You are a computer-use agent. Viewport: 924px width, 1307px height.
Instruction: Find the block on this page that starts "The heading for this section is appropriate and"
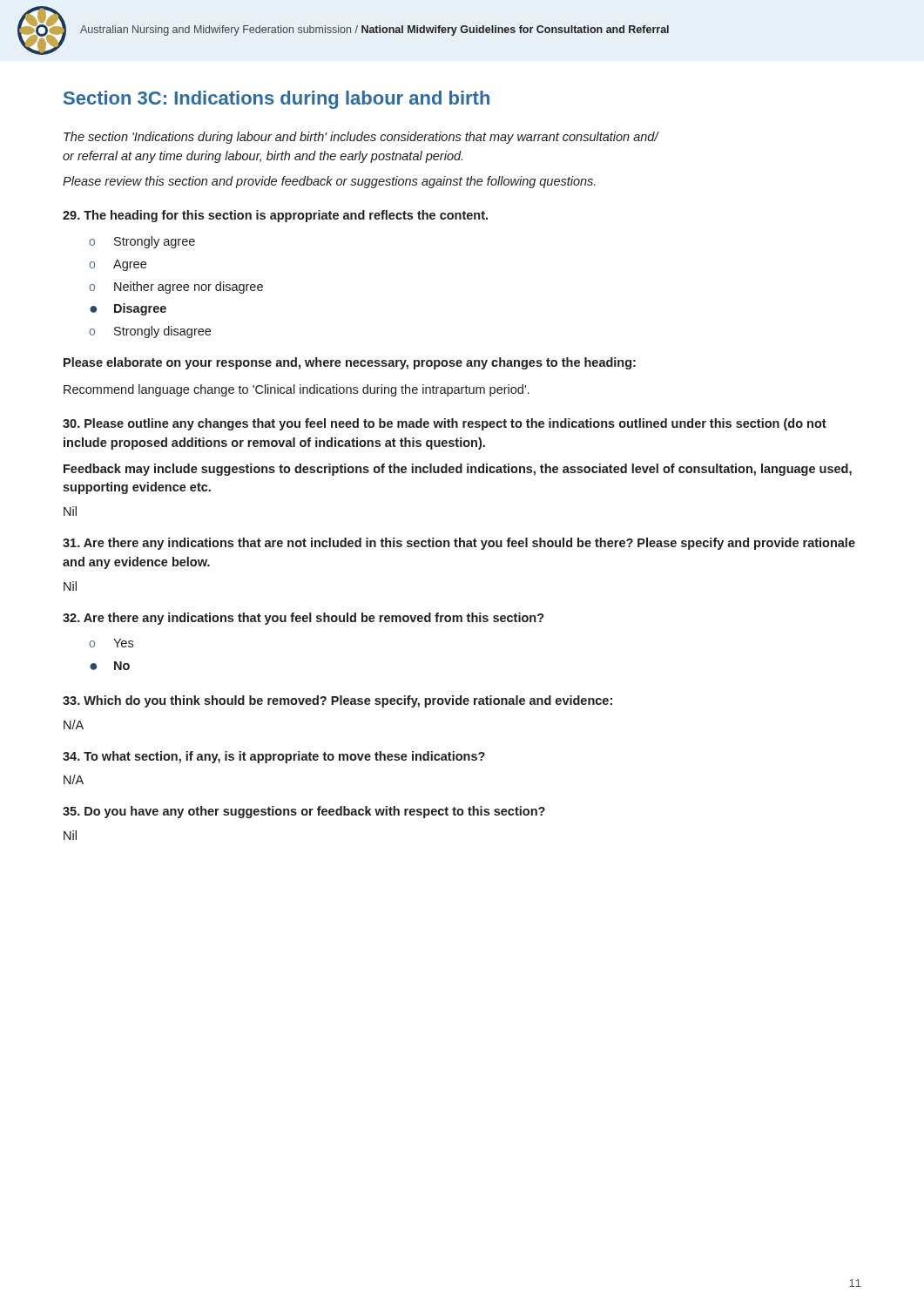[276, 216]
